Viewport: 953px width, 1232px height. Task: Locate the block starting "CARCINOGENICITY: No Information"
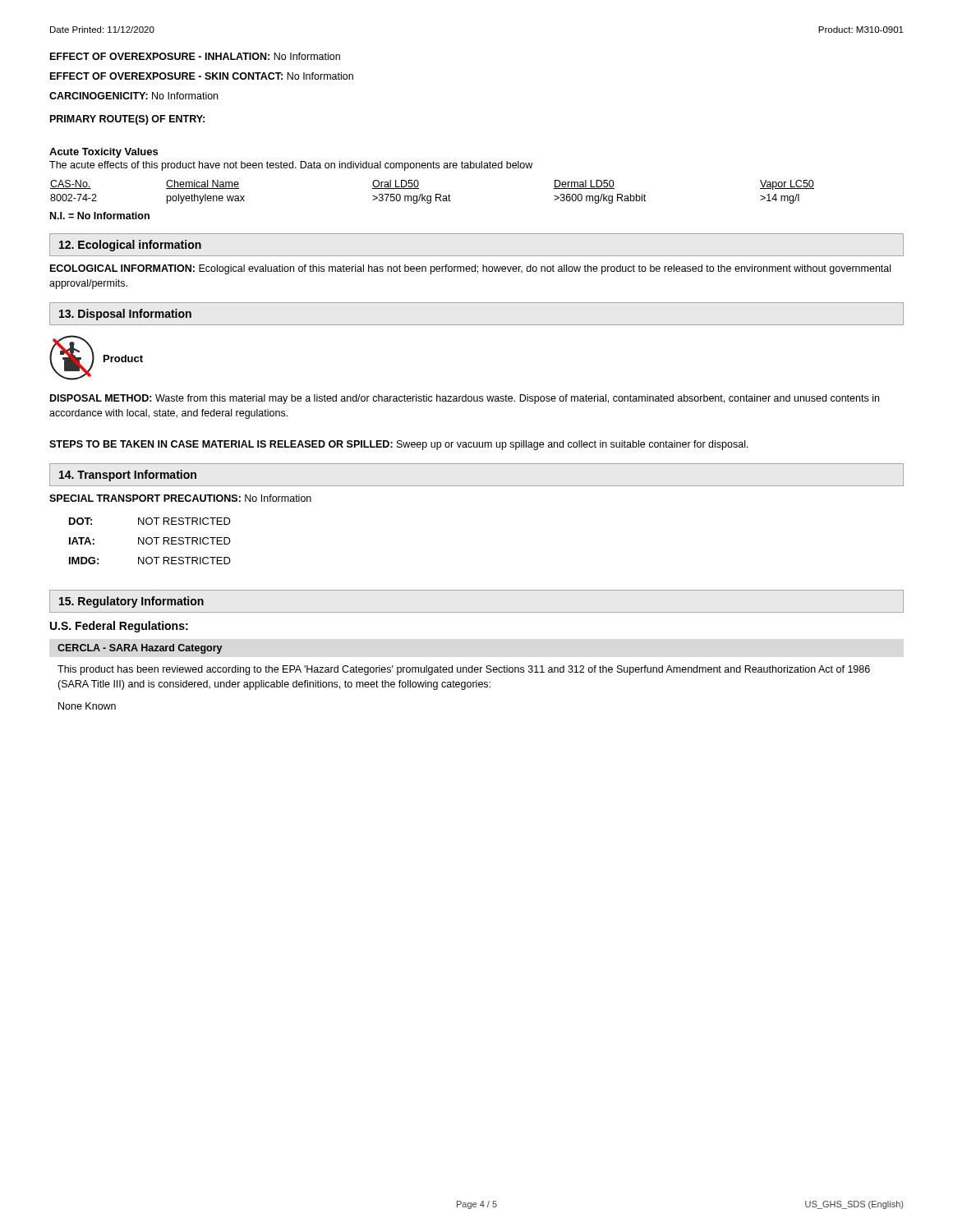[x=134, y=96]
